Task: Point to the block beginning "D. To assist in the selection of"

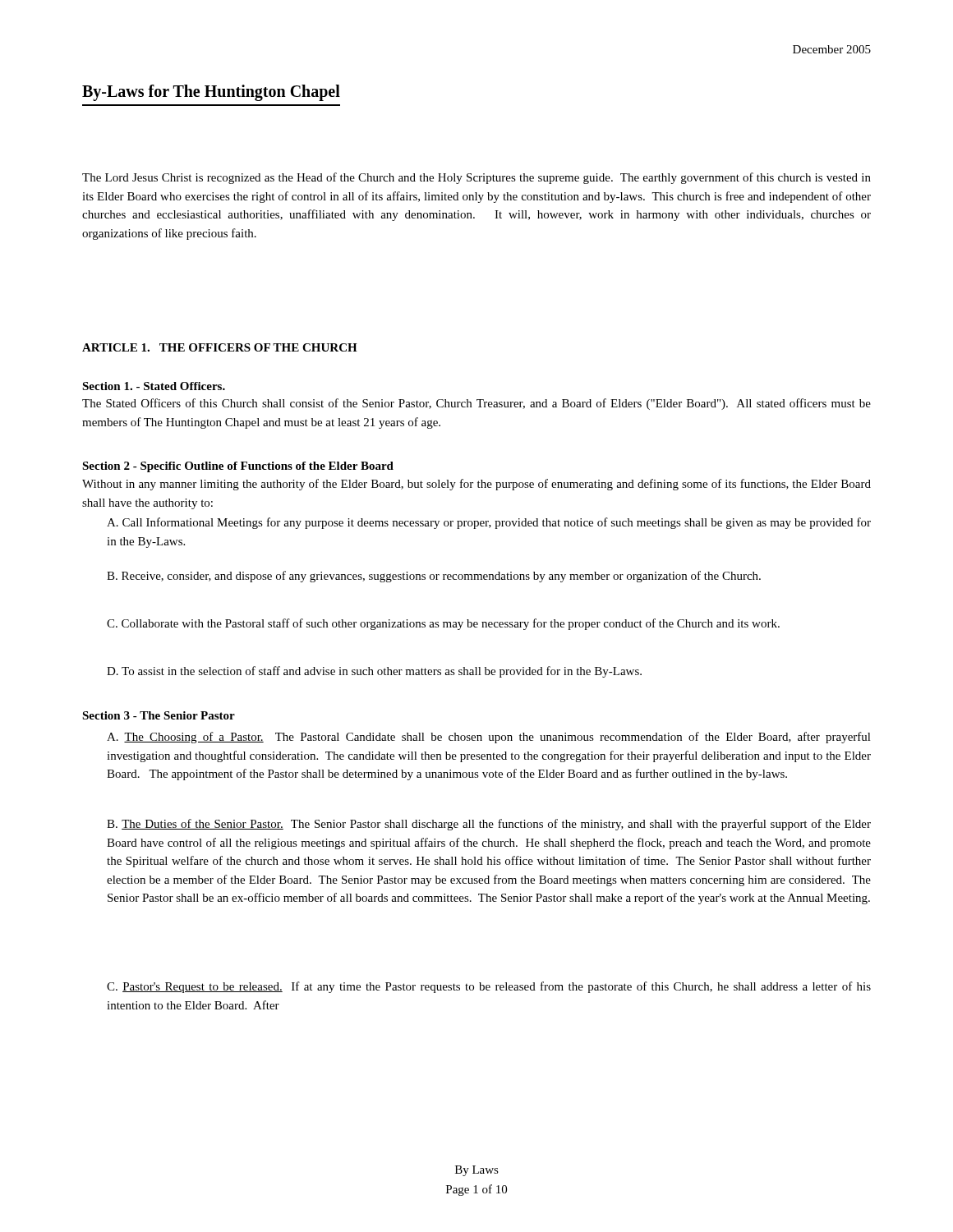Action: pyautogui.click(x=375, y=671)
